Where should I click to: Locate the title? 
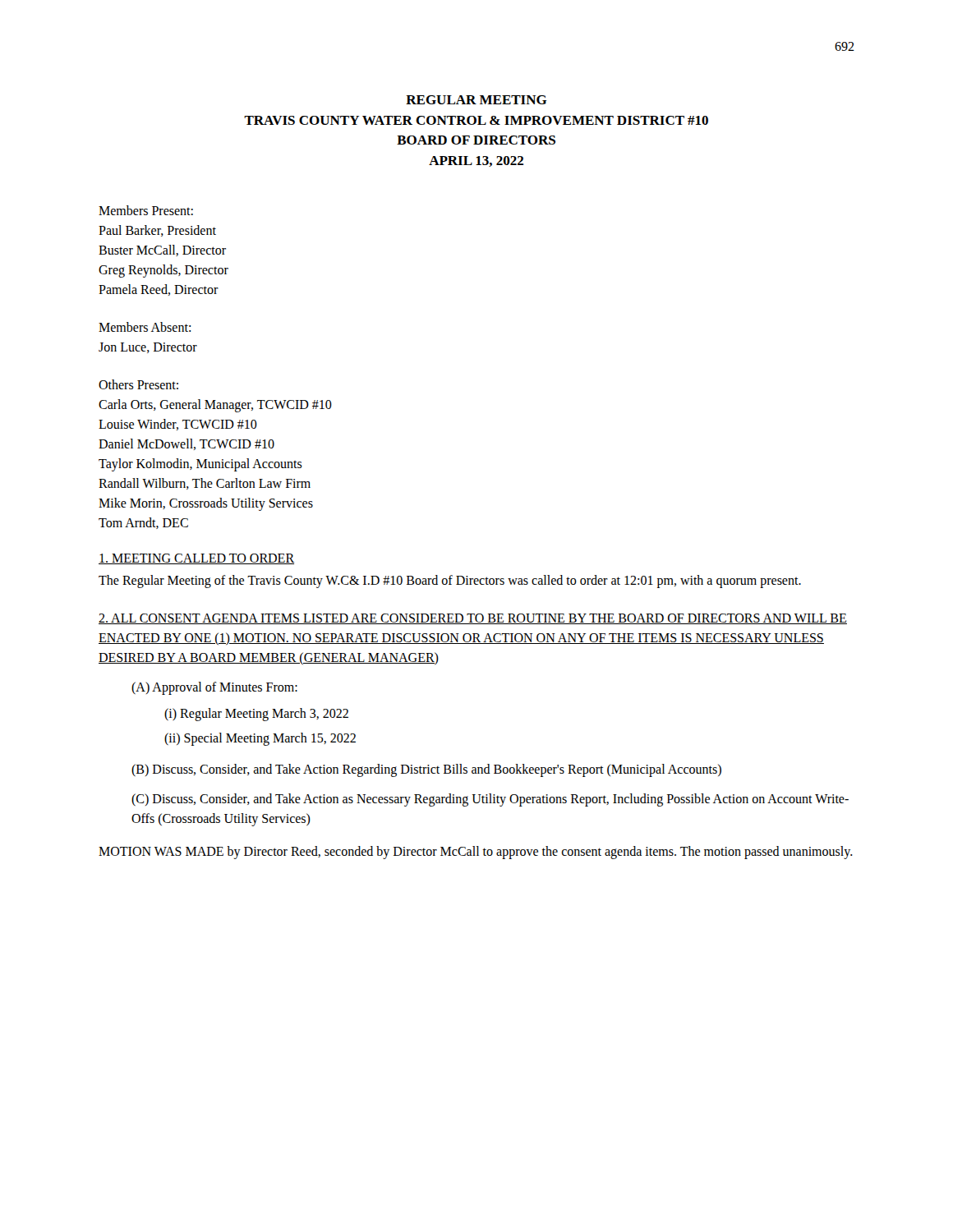coord(476,131)
